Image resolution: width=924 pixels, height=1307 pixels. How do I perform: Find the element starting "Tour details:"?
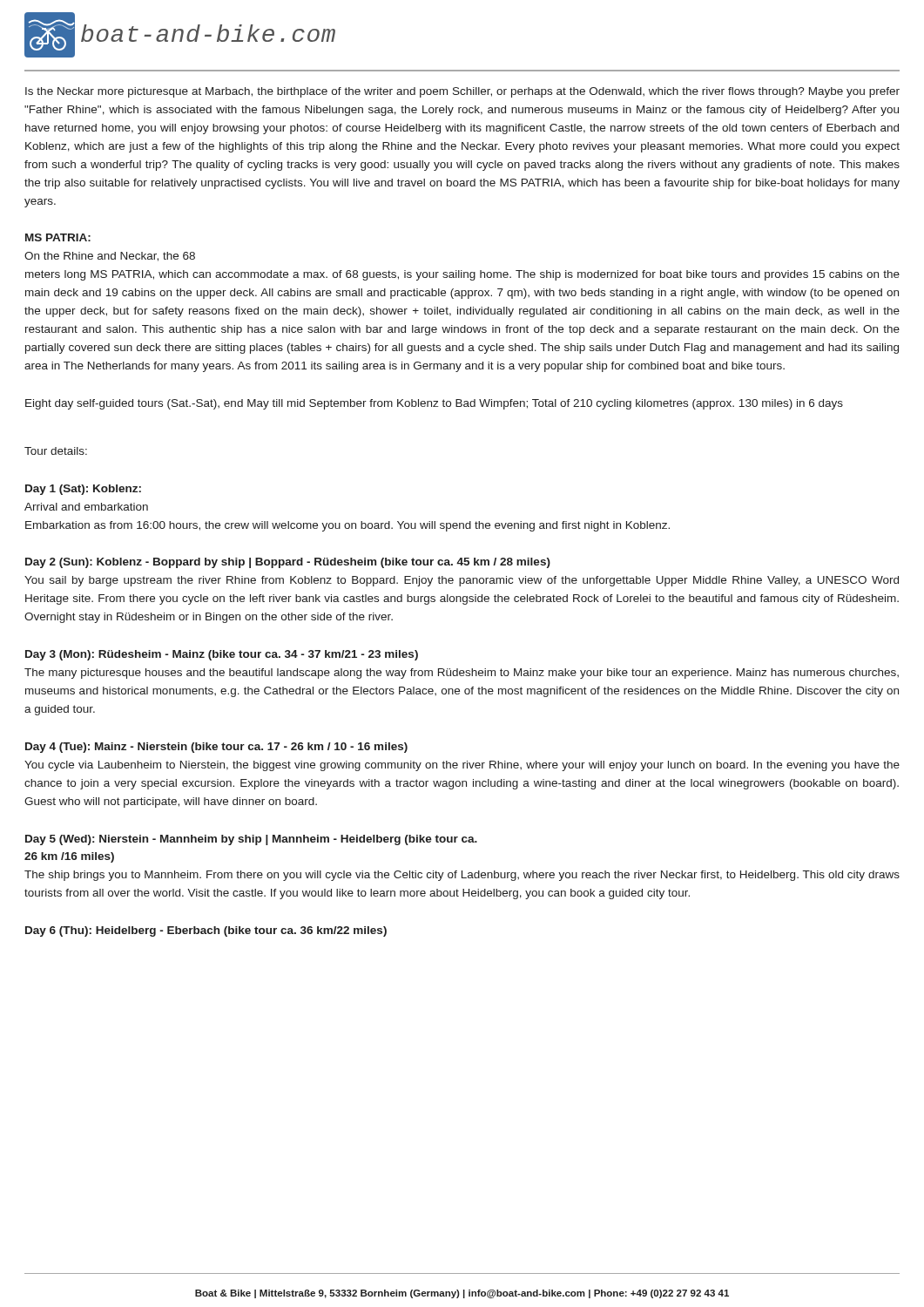(56, 451)
